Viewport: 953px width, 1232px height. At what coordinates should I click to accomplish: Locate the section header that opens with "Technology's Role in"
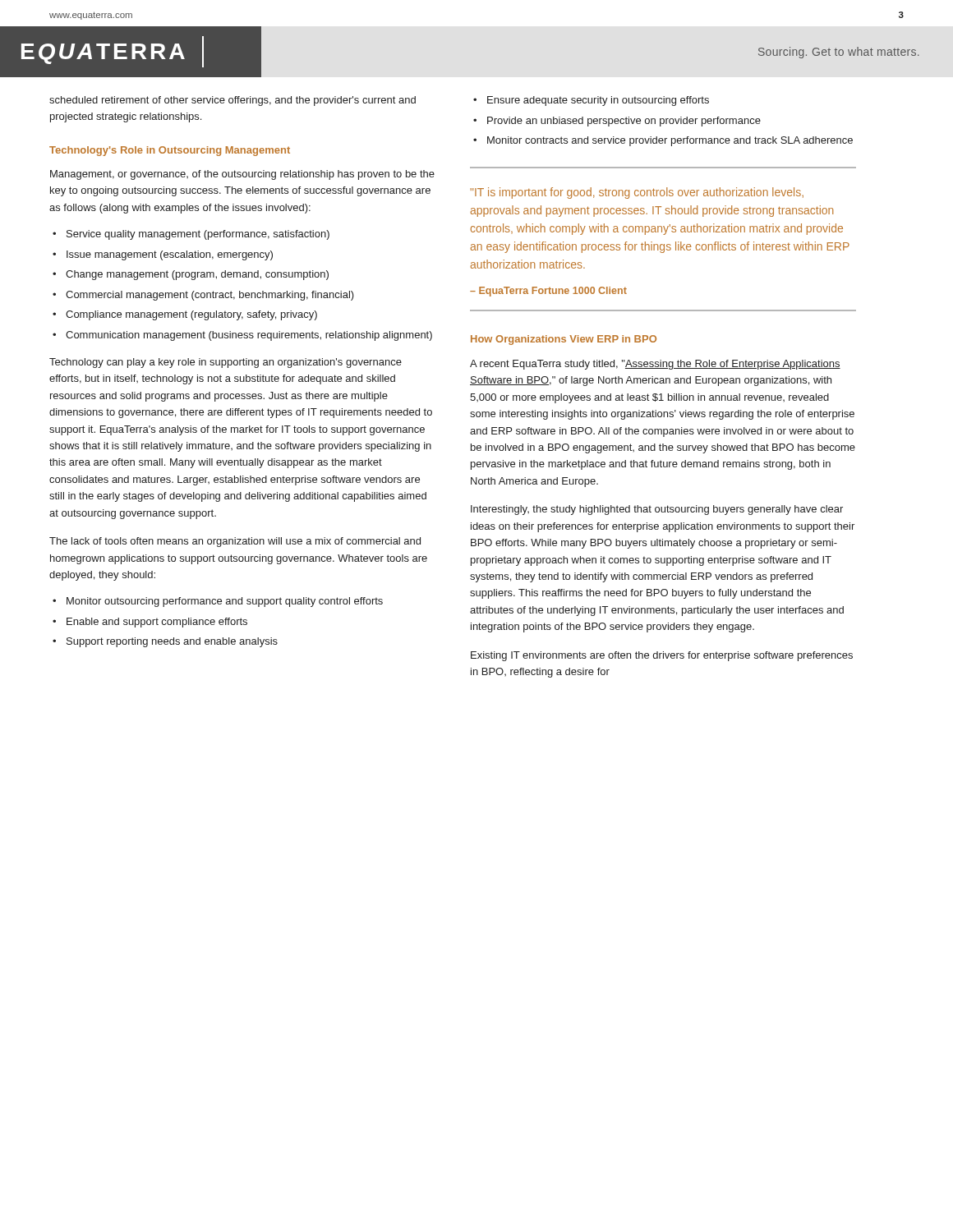pos(170,150)
